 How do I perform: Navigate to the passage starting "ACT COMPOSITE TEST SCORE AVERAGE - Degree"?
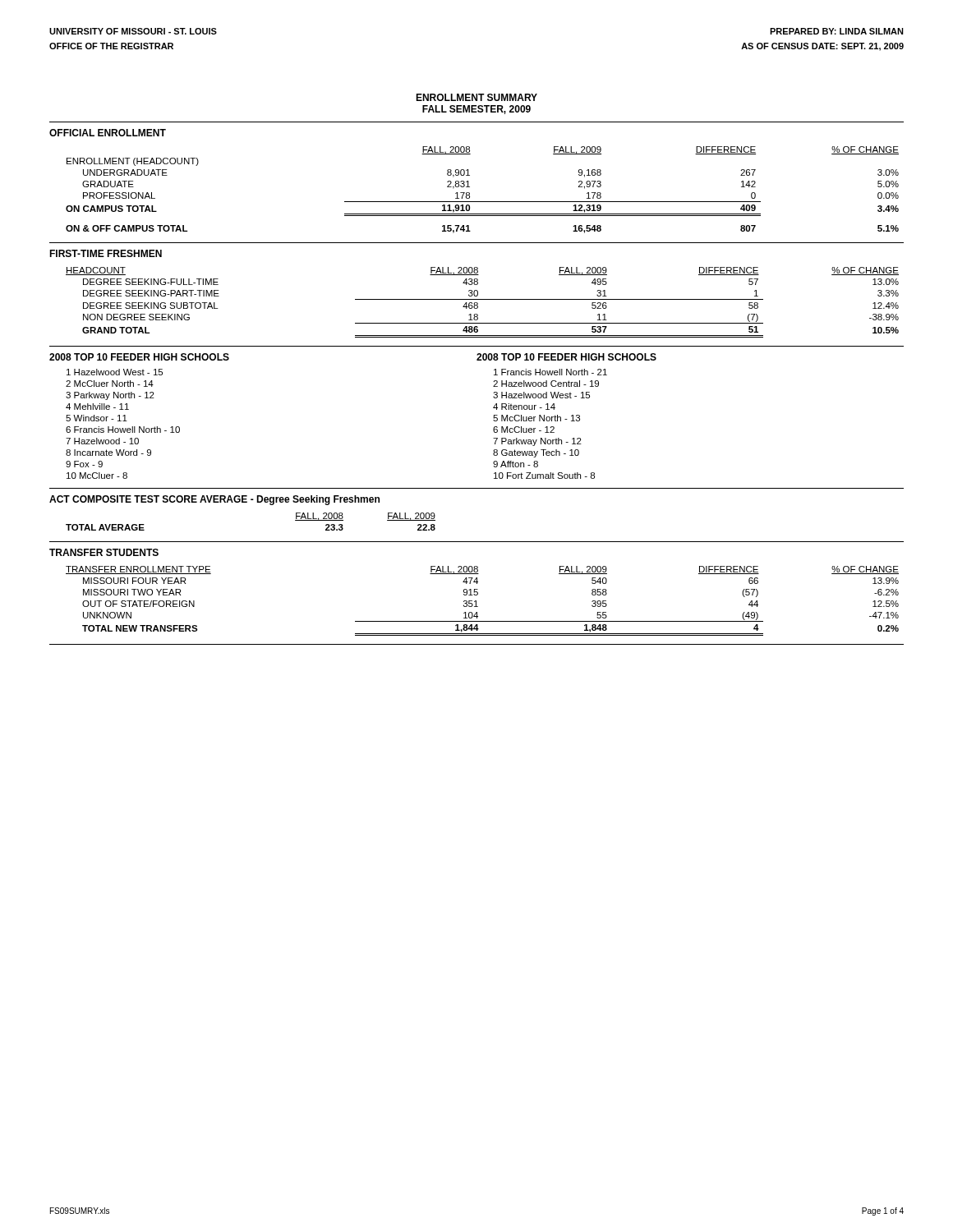pyautogui.click(x=215, y=499)
